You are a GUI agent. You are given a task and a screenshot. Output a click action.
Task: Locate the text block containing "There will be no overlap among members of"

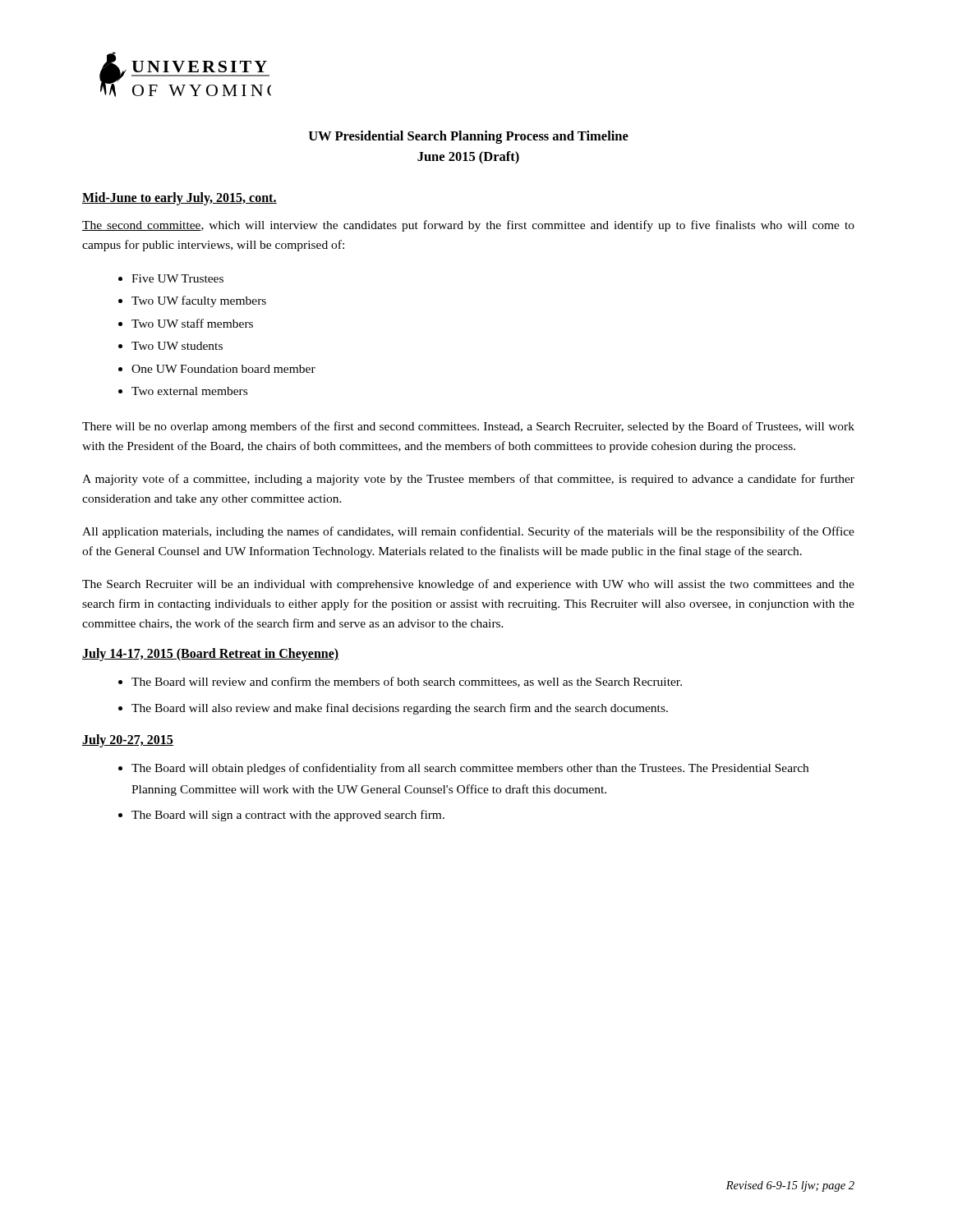[468, 436]
